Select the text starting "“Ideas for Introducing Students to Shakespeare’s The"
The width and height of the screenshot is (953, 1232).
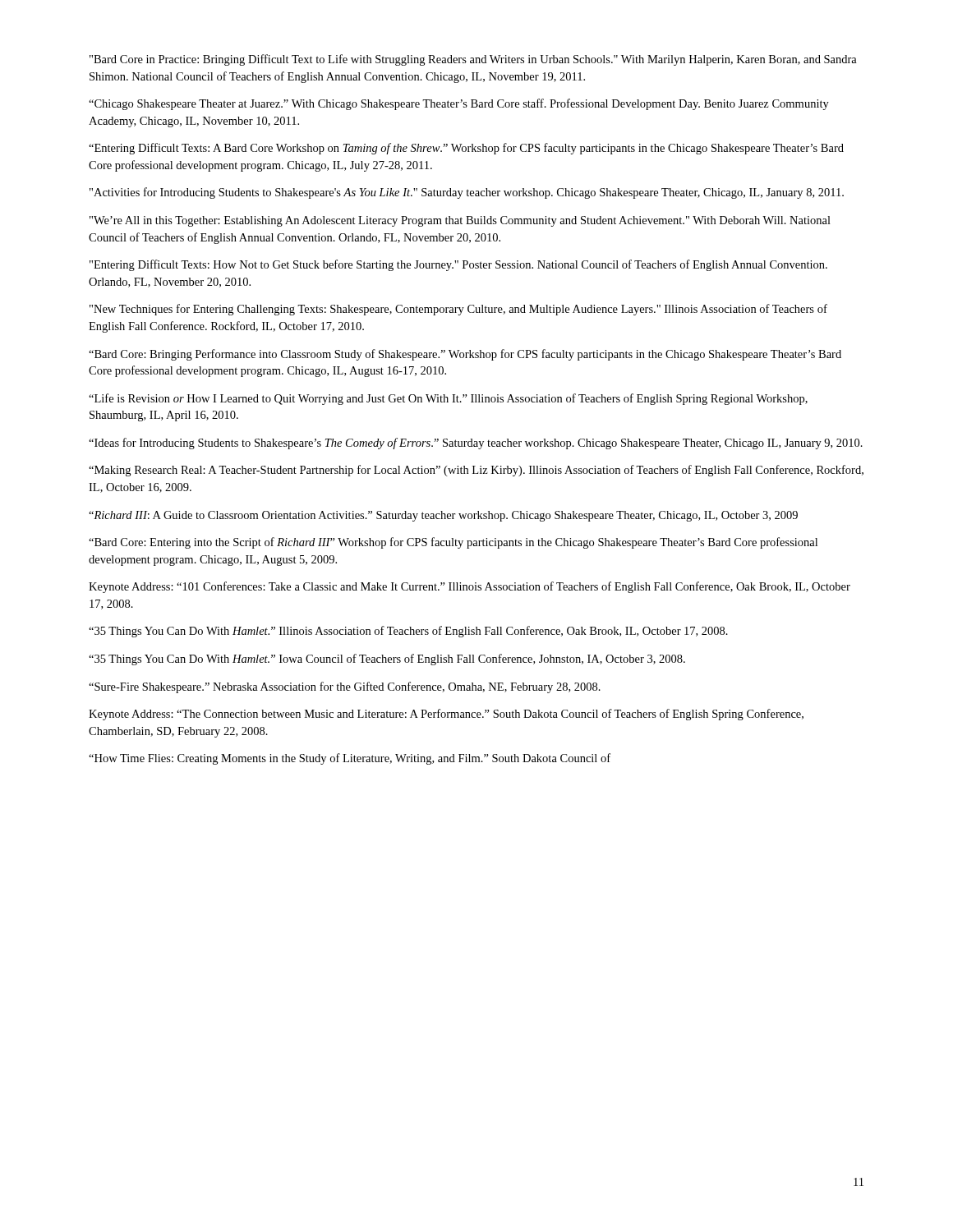(x=476, y=443)
